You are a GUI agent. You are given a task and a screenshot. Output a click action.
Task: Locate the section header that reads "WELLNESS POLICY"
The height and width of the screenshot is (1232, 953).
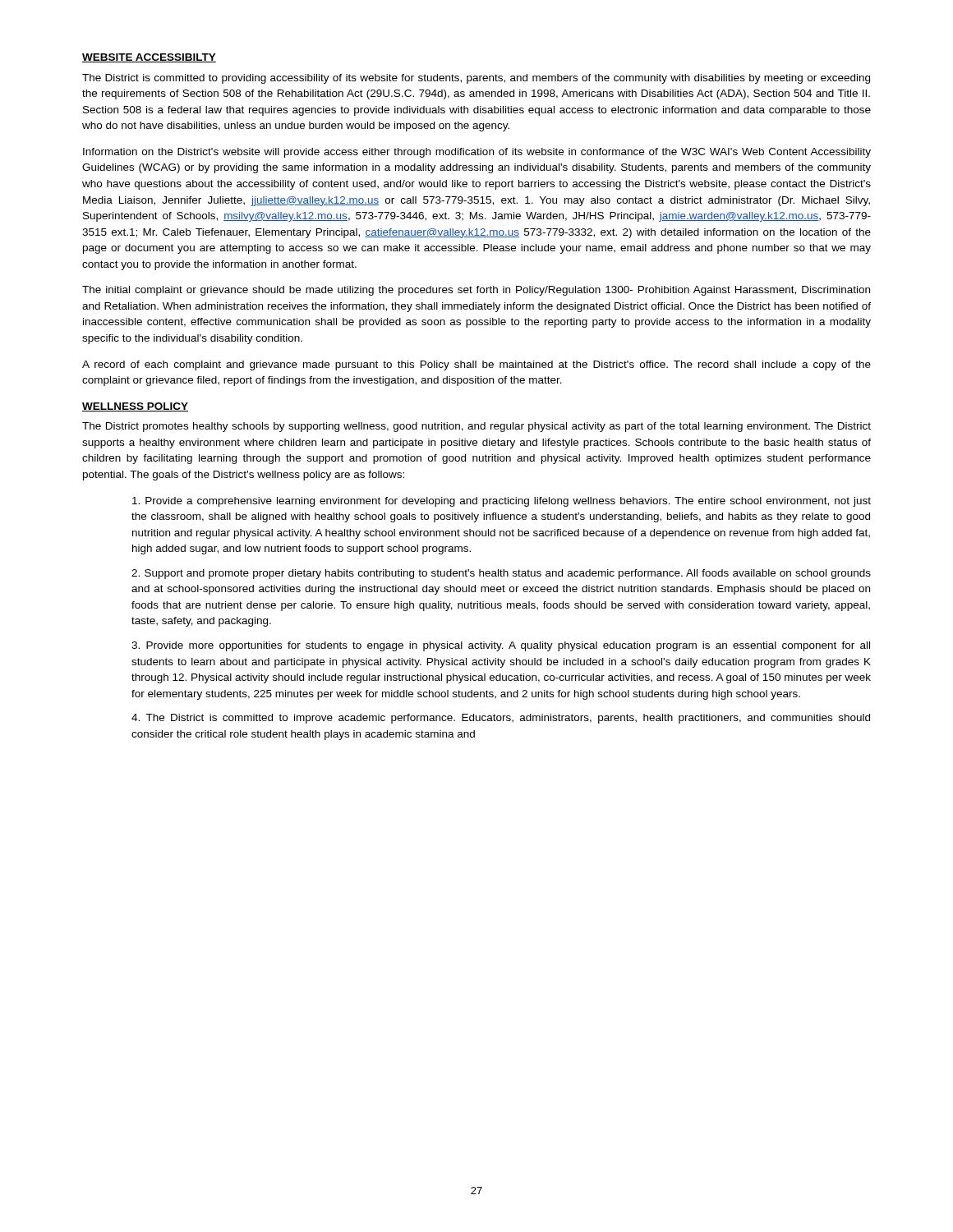(x=135, y=406)
